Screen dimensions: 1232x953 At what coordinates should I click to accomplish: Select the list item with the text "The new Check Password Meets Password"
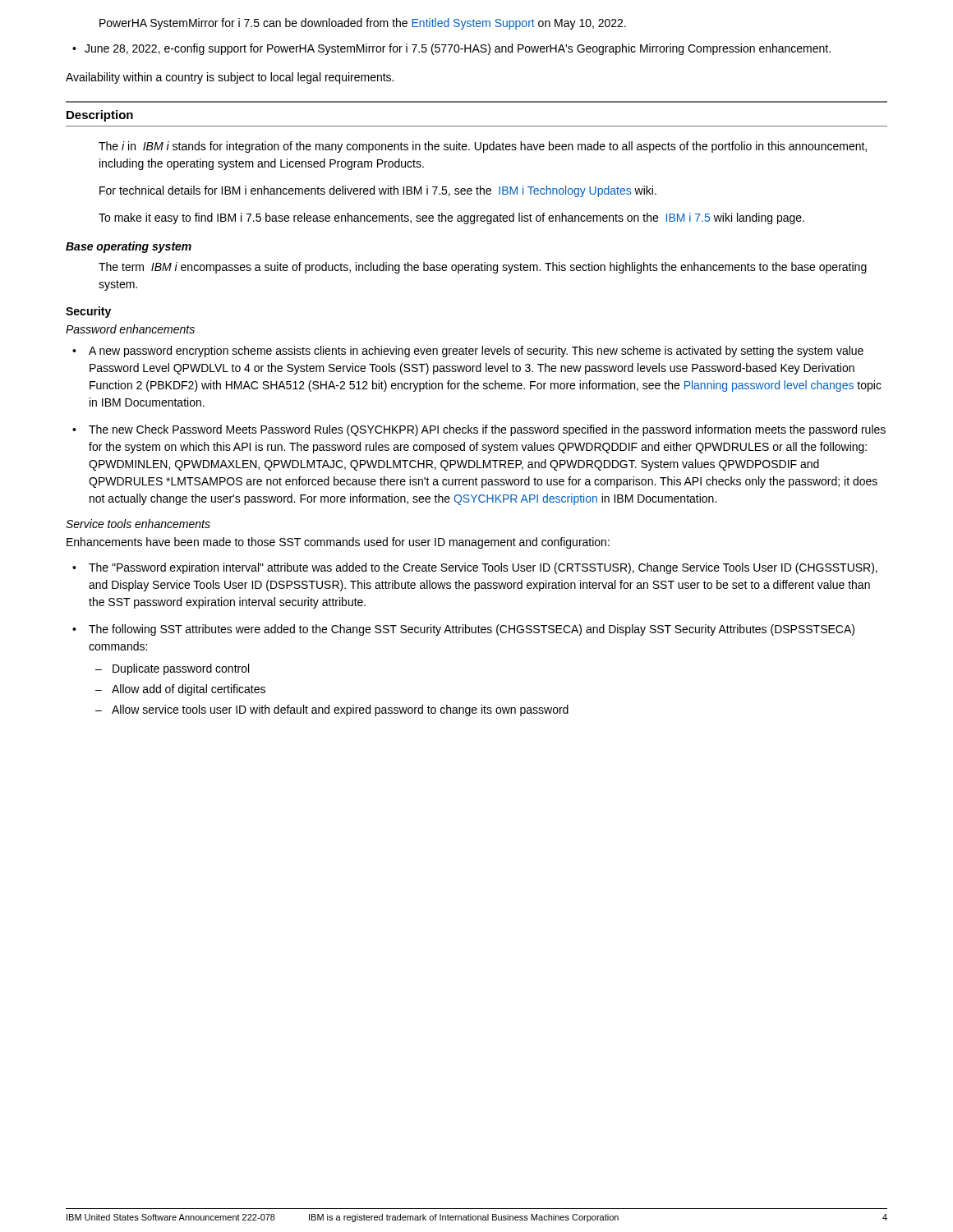pos(487,464)
